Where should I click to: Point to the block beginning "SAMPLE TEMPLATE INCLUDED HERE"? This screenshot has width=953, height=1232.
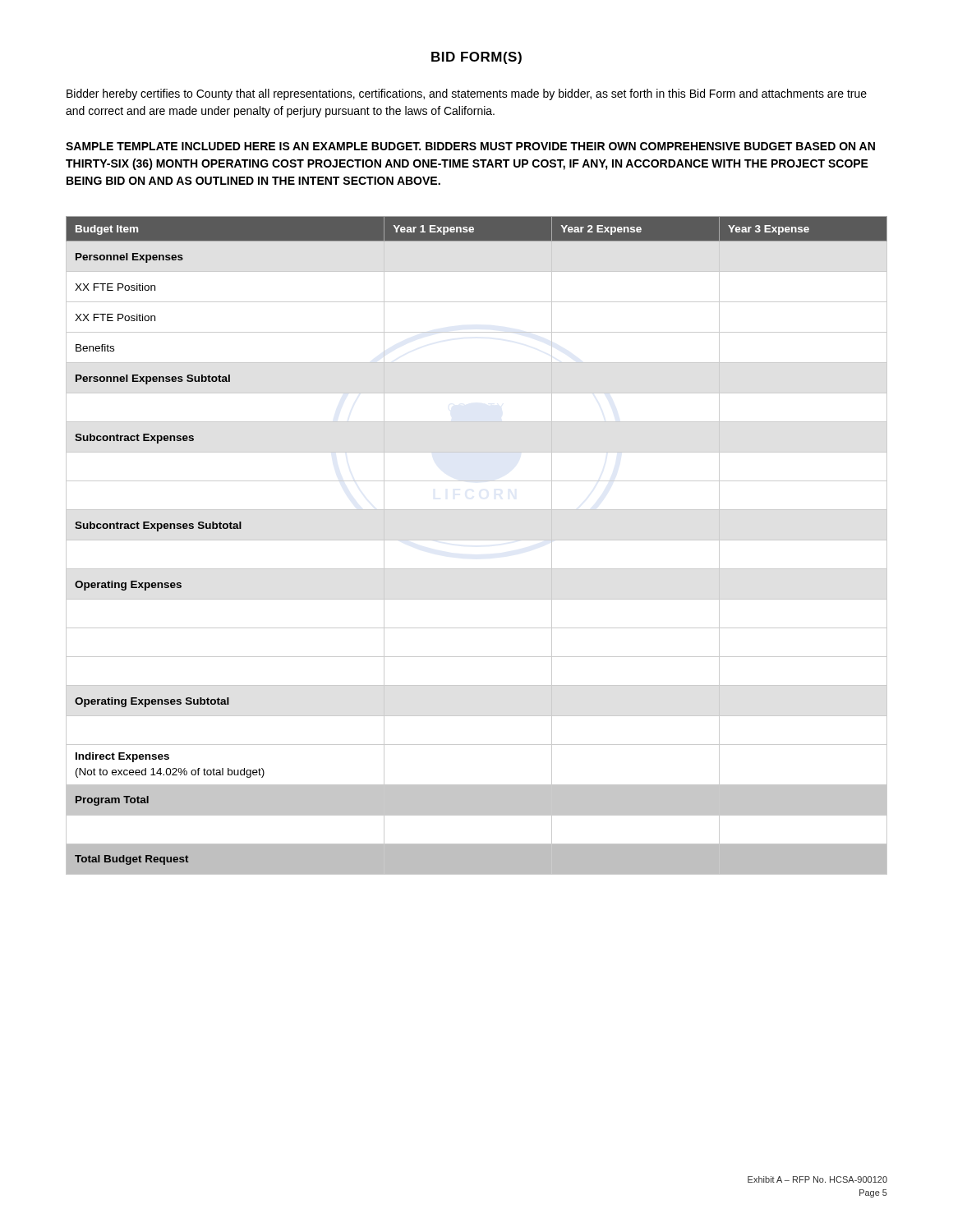[x=471, y=163]
